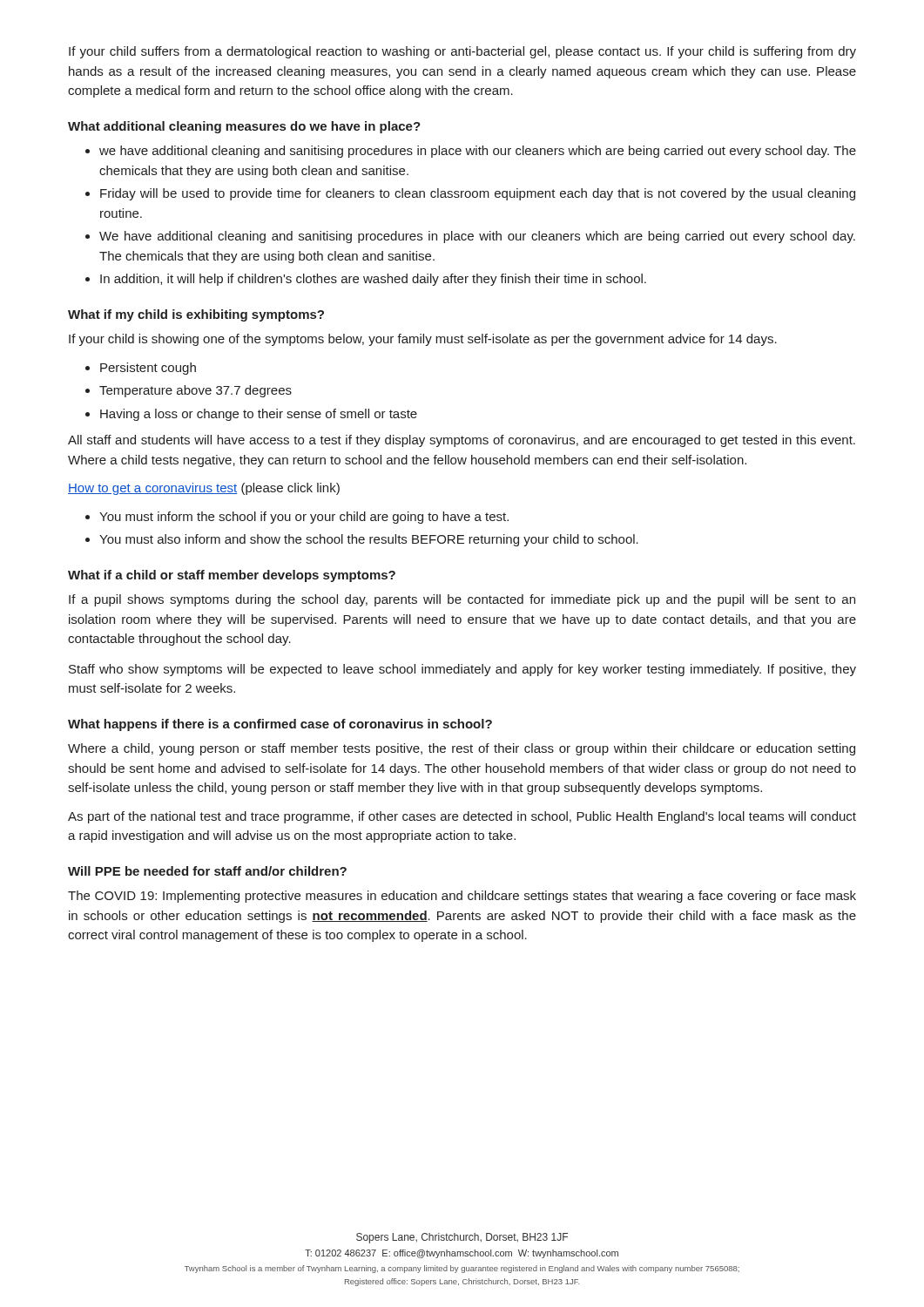
Task: Click the passage that begins "Friday will be used"
Action: tap(478, 203)
